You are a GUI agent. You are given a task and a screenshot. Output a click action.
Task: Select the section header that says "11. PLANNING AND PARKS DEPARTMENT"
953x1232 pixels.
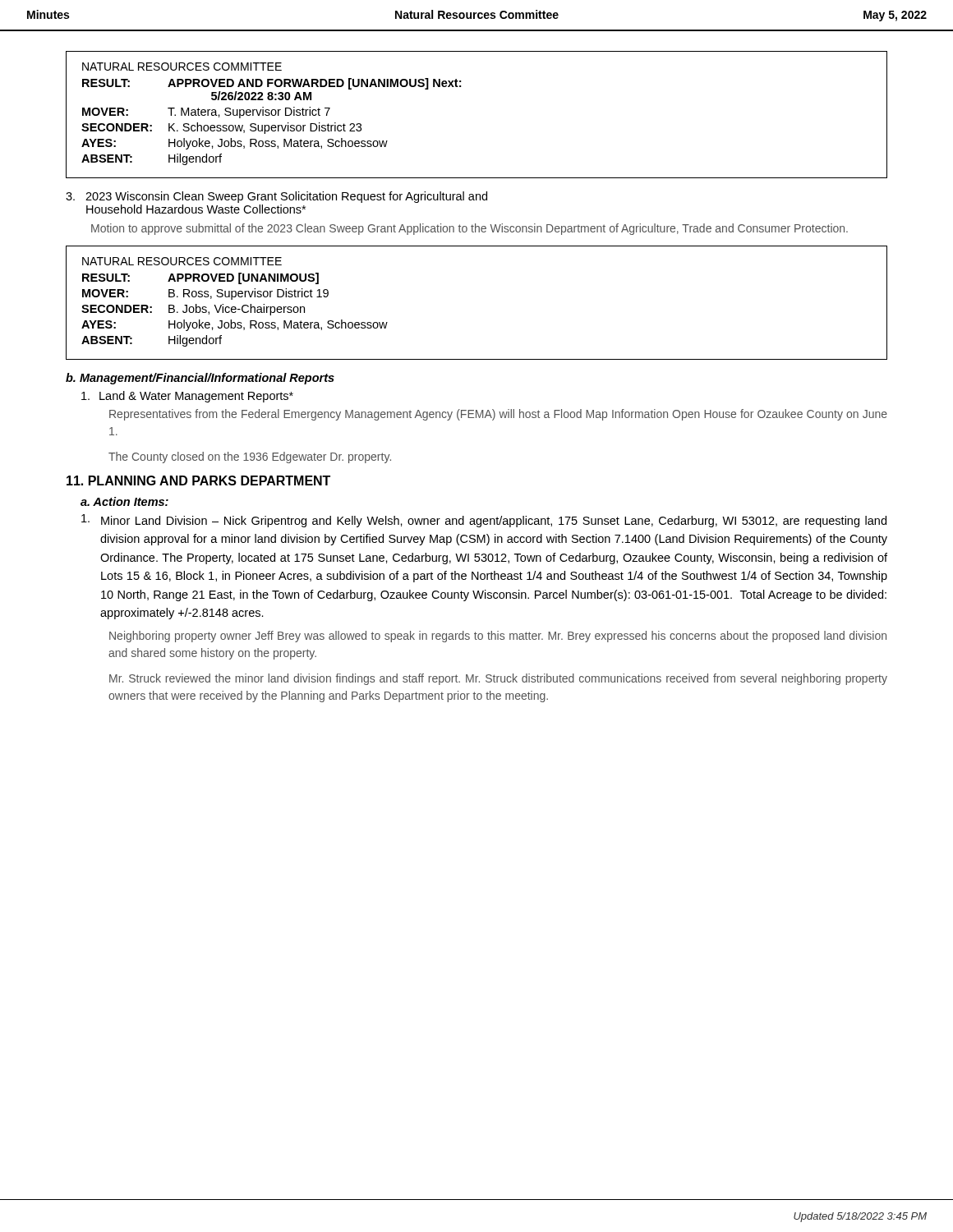(x=198, y=481)
